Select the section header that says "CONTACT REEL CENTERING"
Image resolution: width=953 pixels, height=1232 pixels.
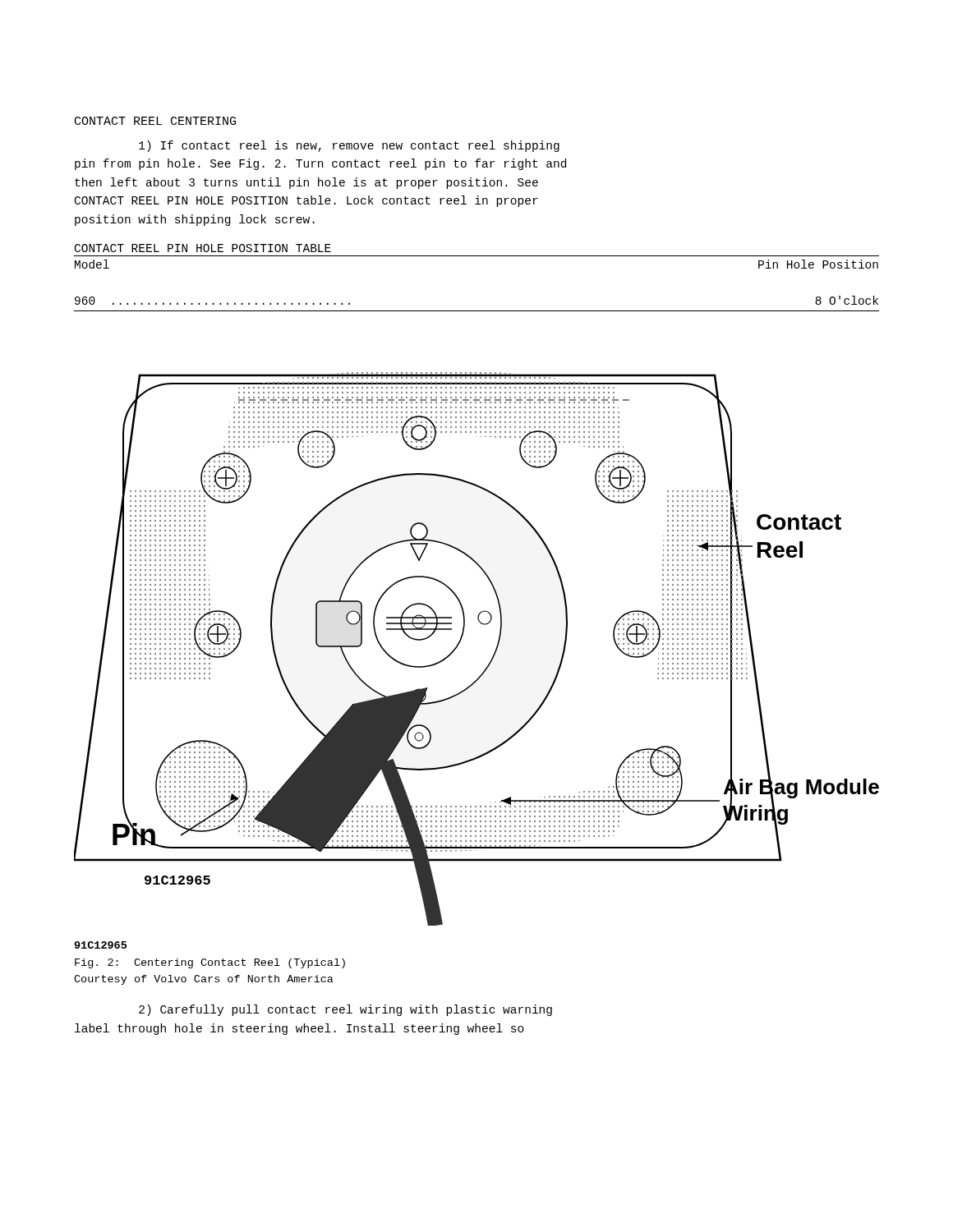(x=155, y=122)
